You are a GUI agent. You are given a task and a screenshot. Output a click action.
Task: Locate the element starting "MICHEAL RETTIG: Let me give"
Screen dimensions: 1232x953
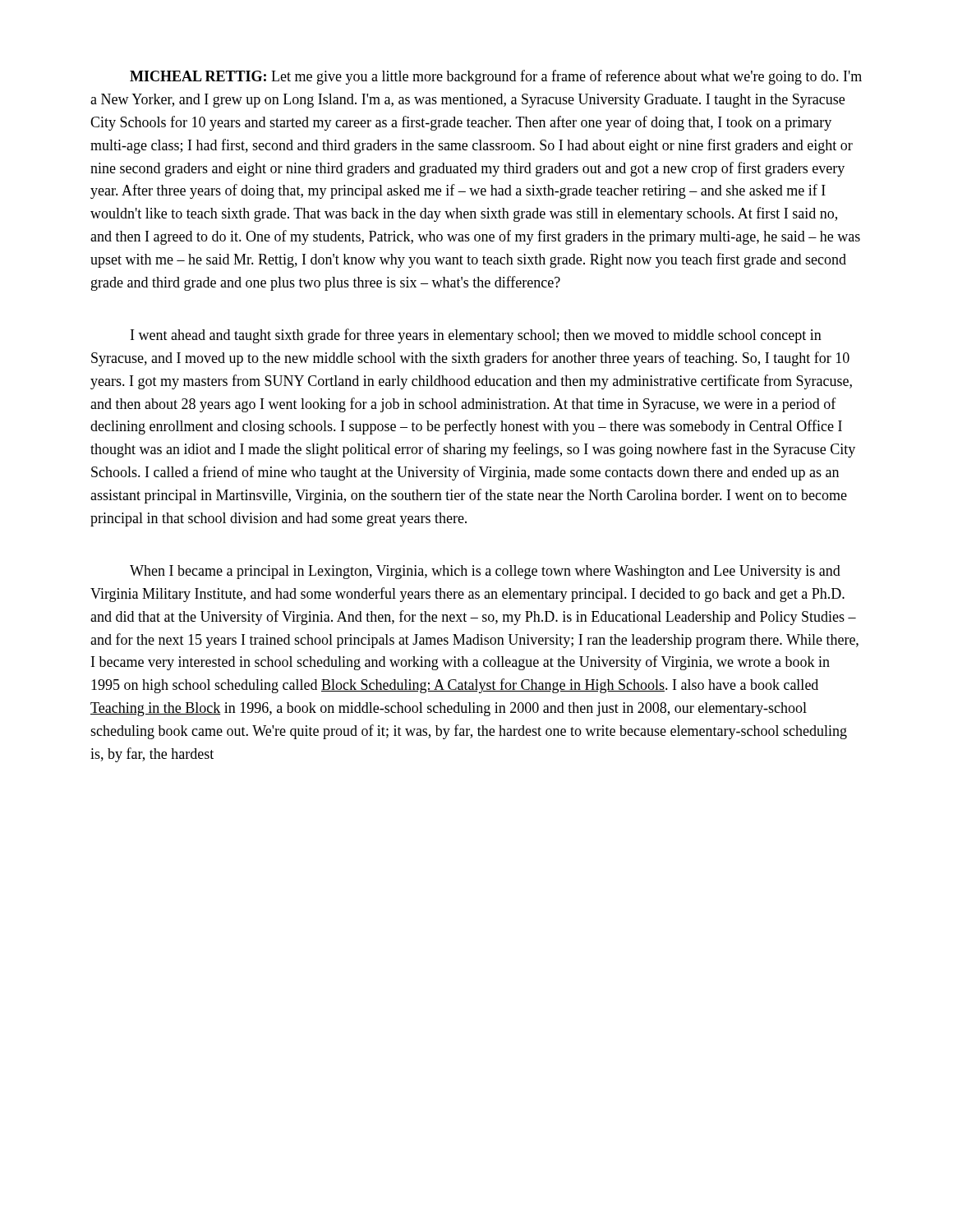tap(476, 179)
